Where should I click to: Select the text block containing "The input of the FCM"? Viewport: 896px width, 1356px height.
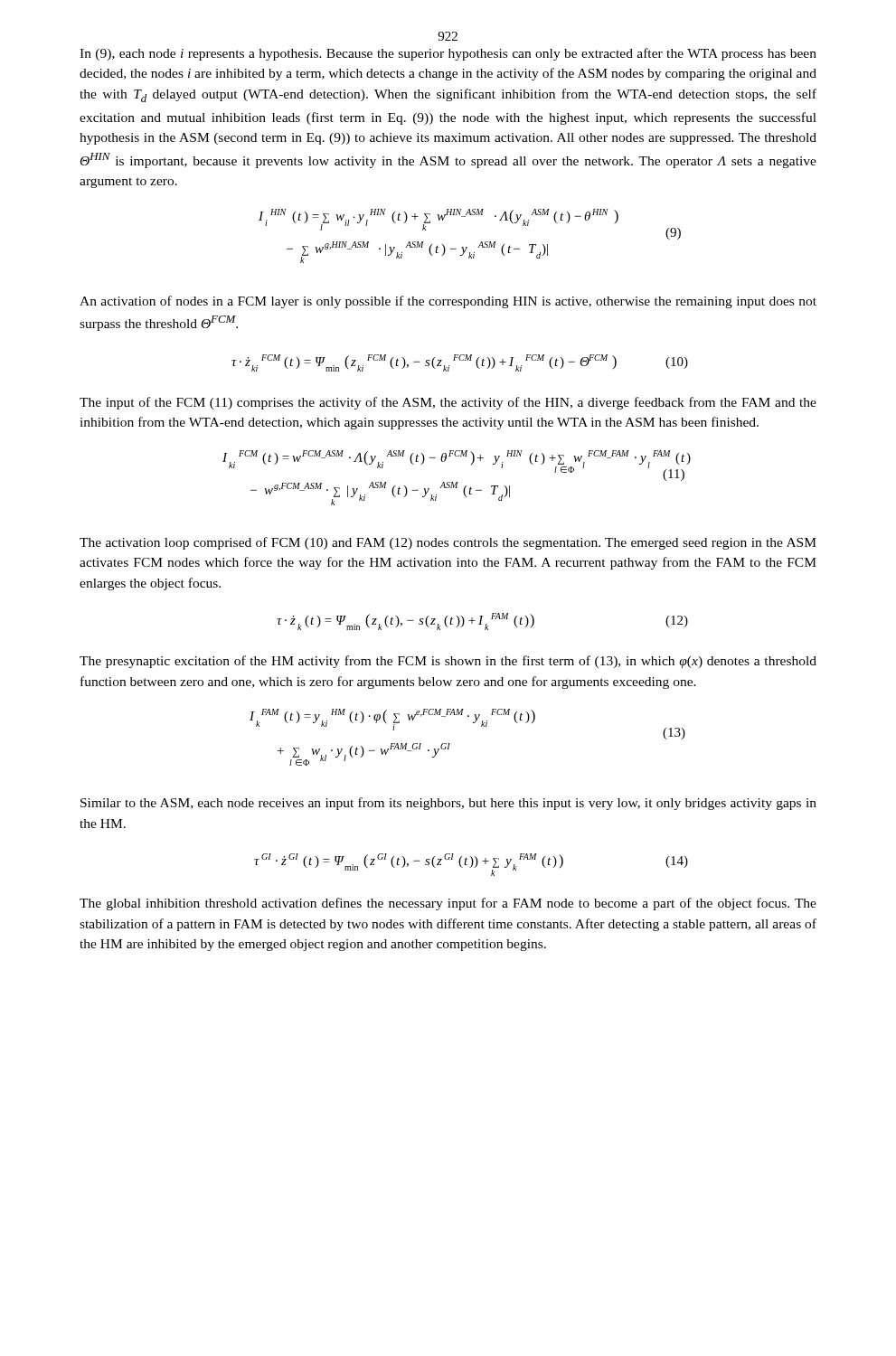click(x=448, y=413)
